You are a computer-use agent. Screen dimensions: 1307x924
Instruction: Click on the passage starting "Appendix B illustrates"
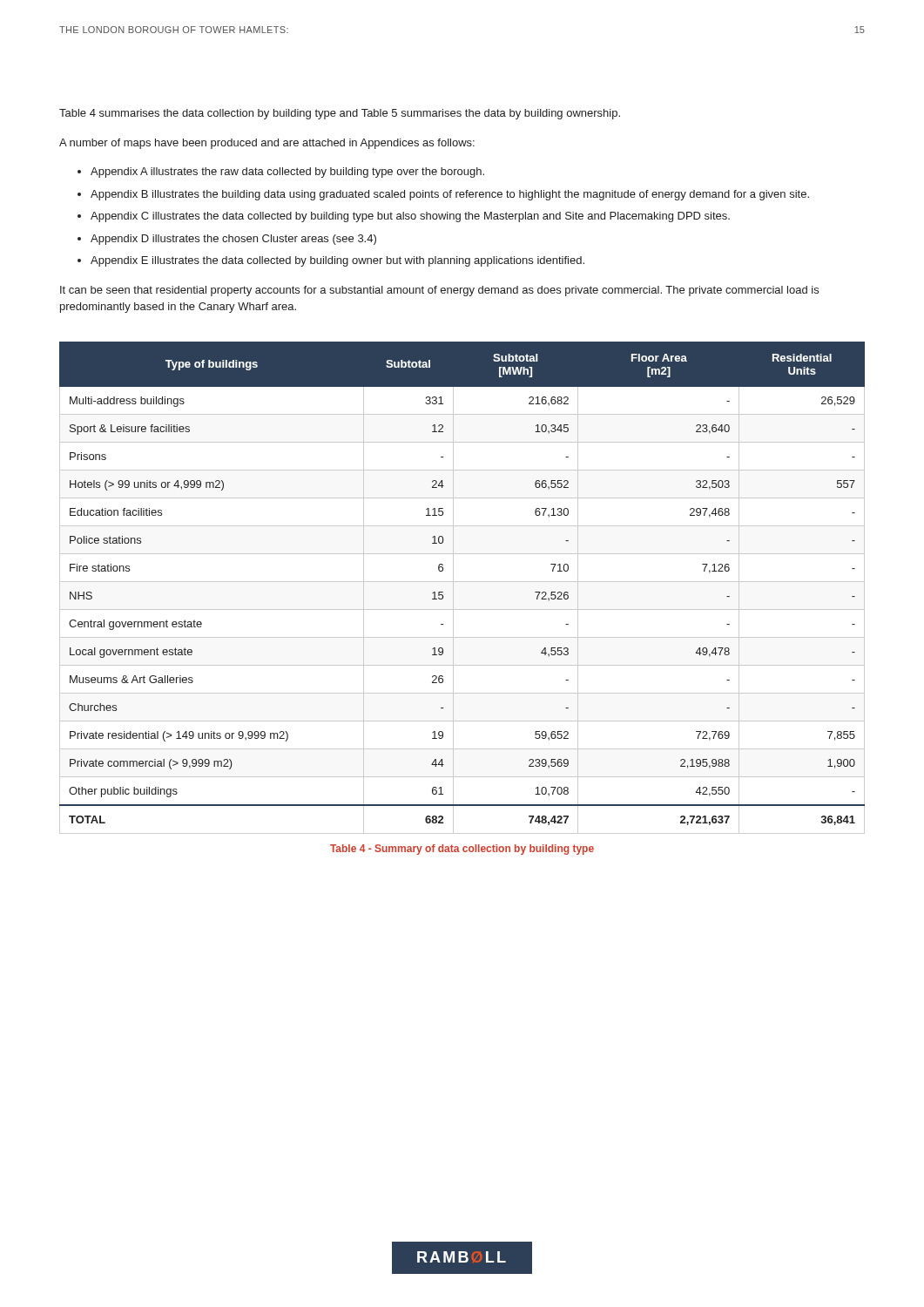click(450, 193)
